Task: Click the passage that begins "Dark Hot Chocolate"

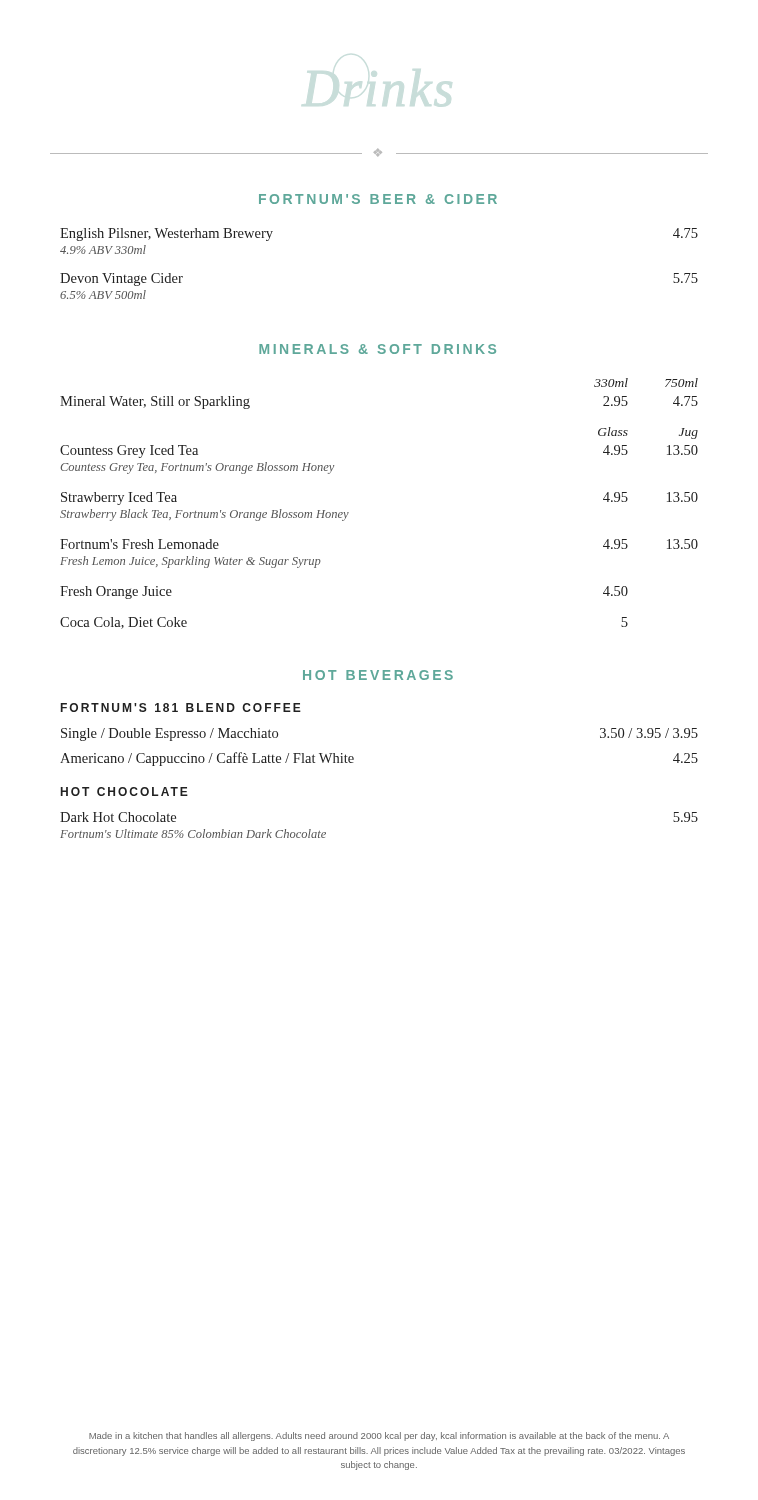Action: [x=120, y=816]
